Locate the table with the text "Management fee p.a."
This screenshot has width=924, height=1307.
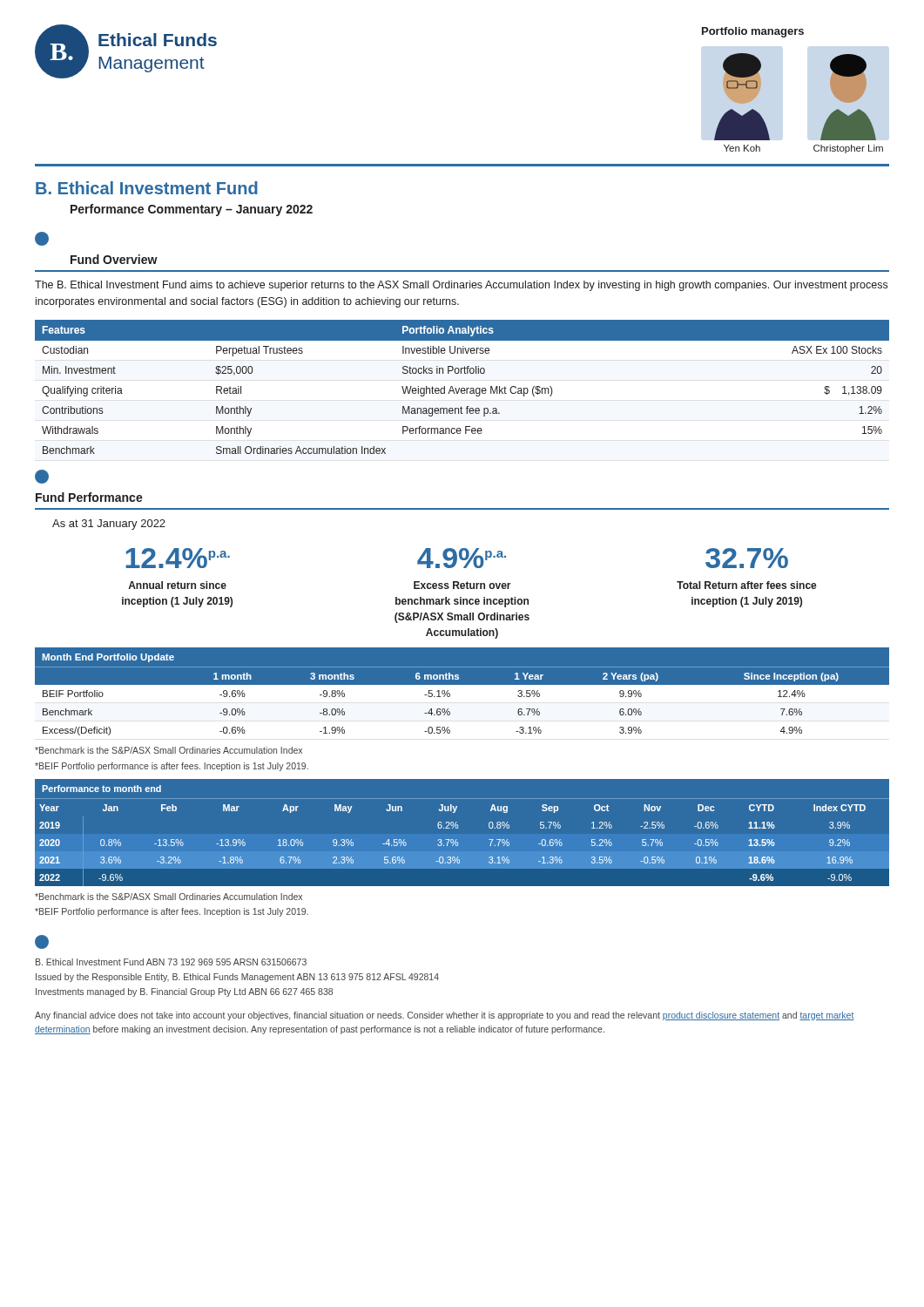pos(462,390)
